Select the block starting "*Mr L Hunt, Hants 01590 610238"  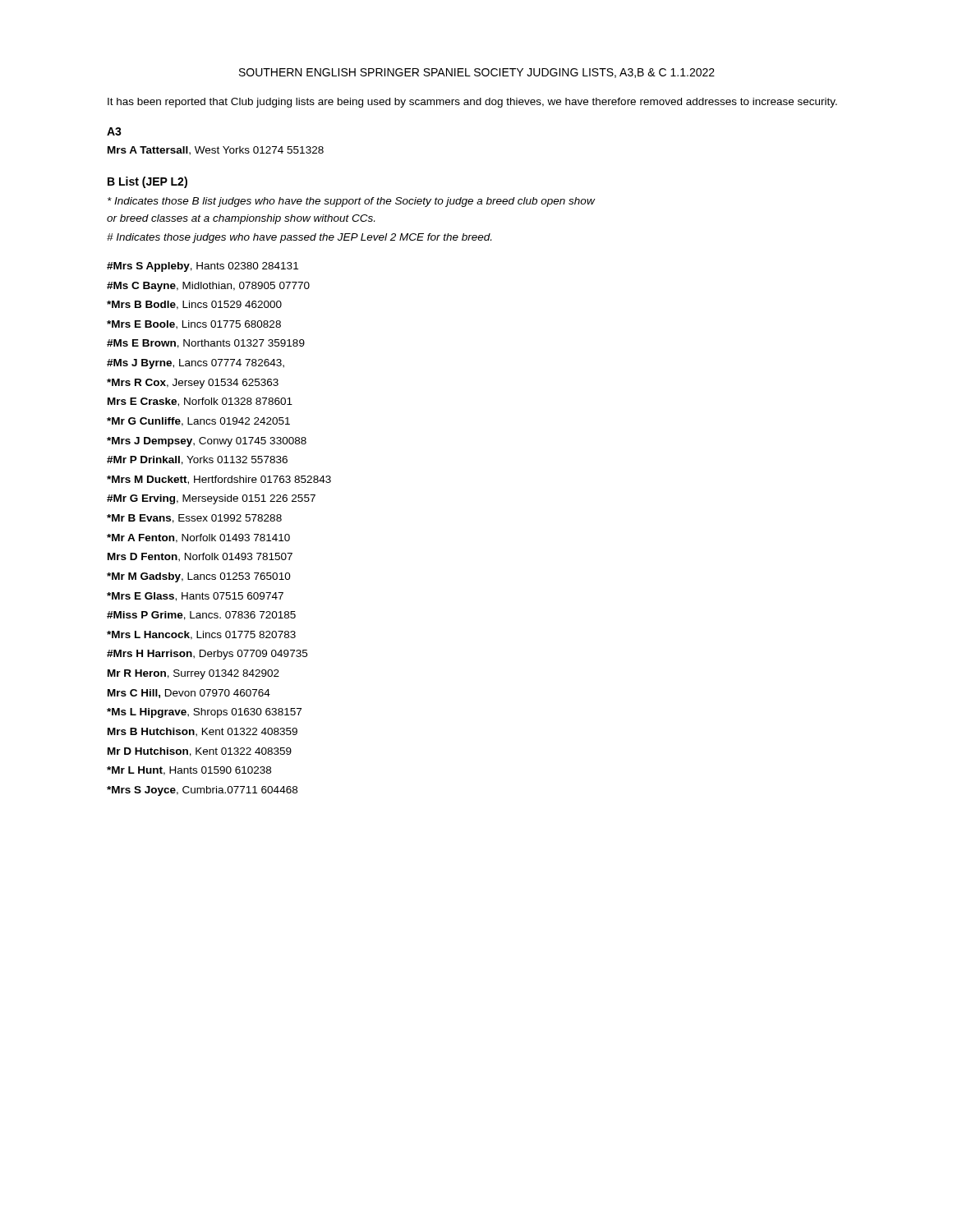coord(189,770)
